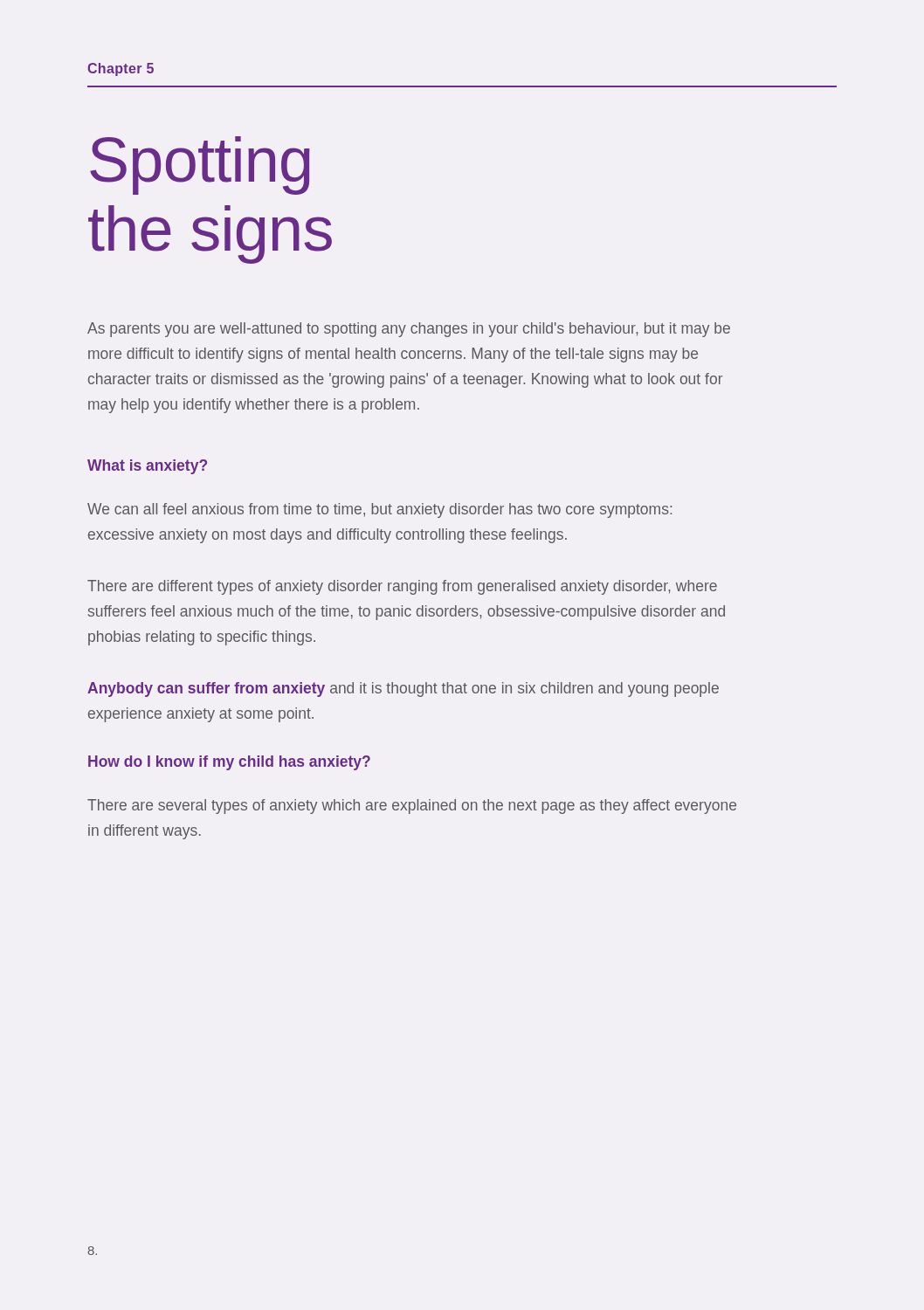Find the region starting "We can all"
Viewport: 924px width, 1310px height.
(x=415, y=522)
